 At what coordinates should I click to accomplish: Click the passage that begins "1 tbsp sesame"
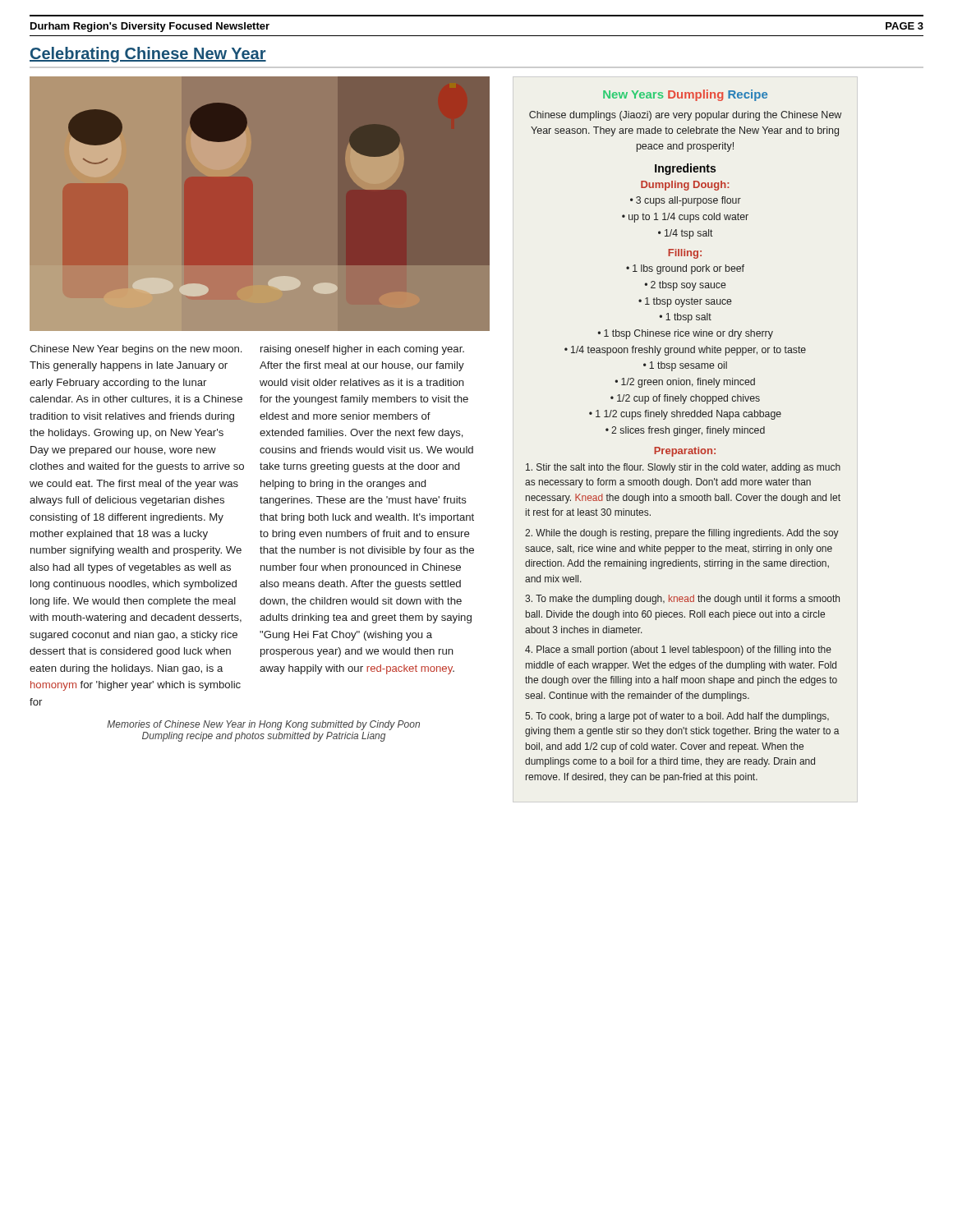point(688,366)
